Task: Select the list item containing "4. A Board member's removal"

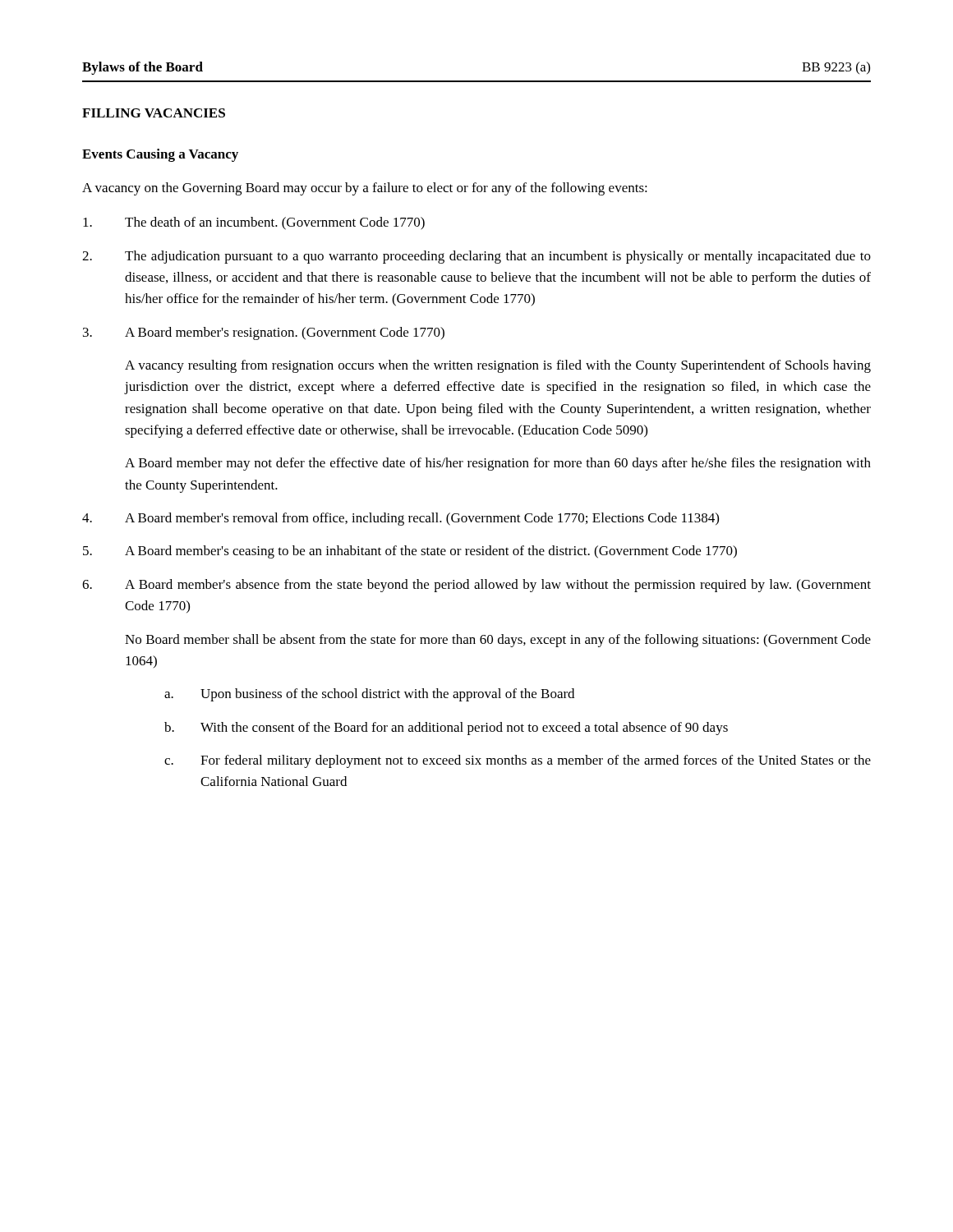Action: click(x=476, y=518)
